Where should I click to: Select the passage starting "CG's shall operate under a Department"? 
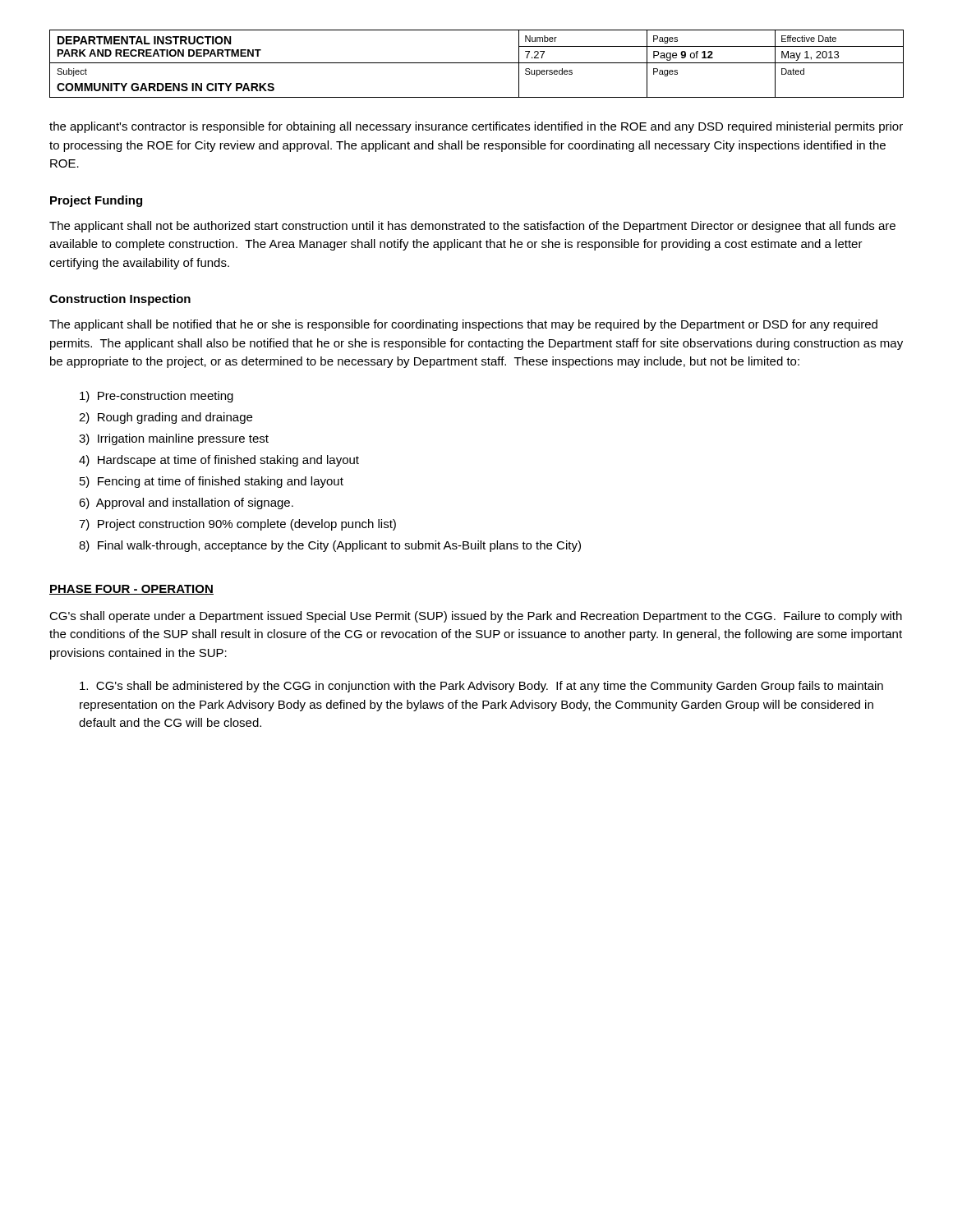[476, 634]
